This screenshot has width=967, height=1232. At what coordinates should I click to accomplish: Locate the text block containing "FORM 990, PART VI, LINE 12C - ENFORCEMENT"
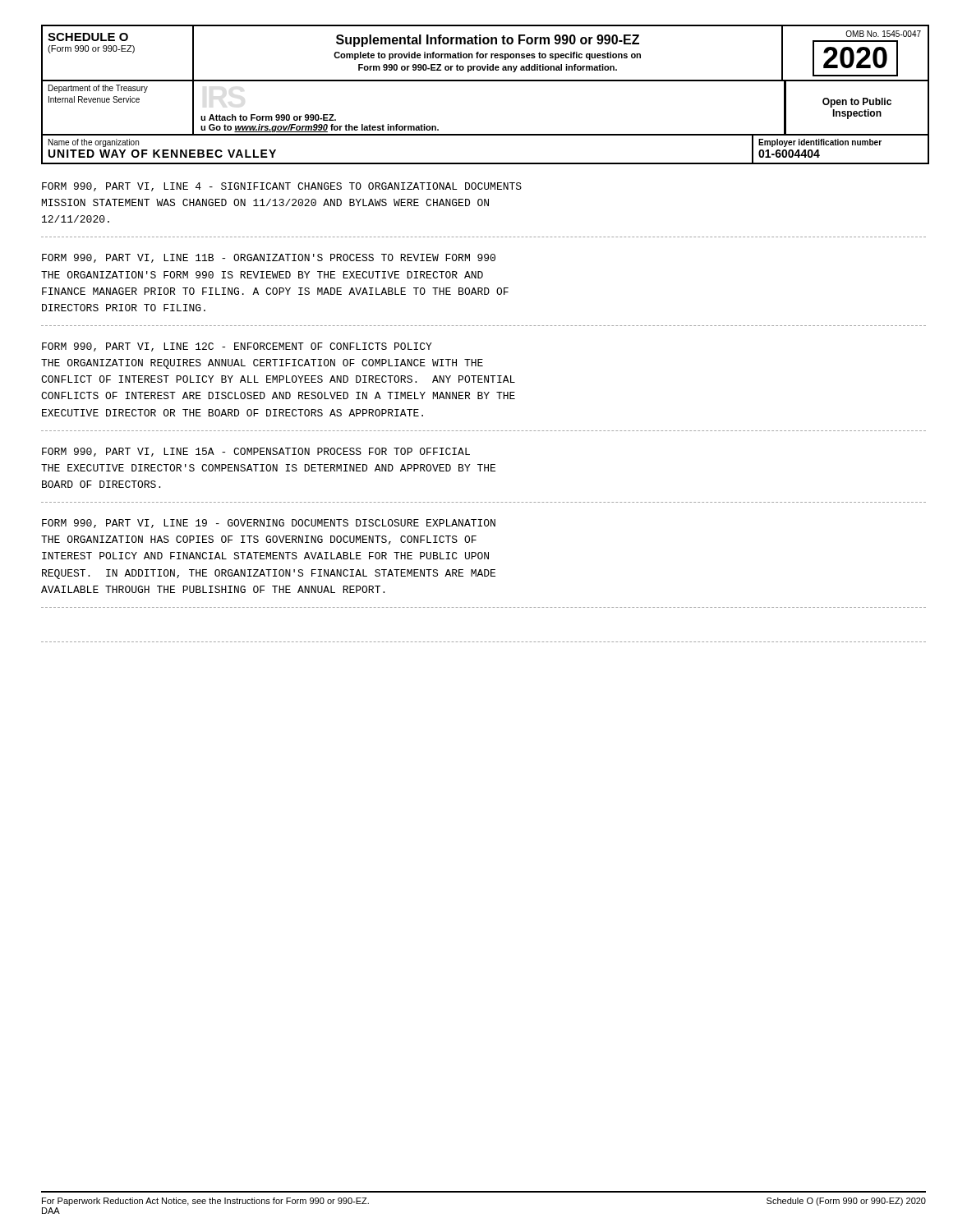point(484,381)
